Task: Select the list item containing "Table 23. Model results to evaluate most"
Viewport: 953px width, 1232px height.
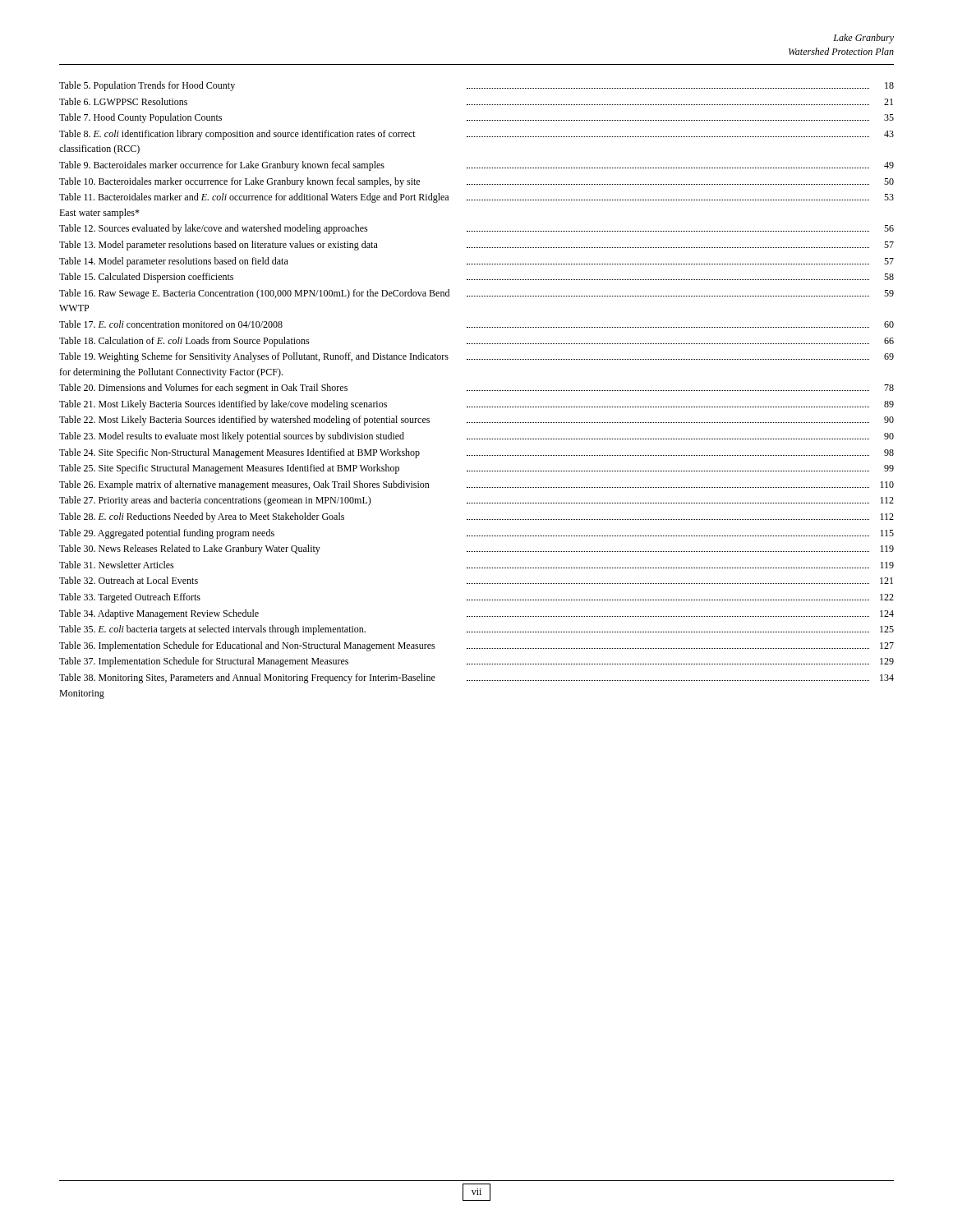Action: point(476,436)
